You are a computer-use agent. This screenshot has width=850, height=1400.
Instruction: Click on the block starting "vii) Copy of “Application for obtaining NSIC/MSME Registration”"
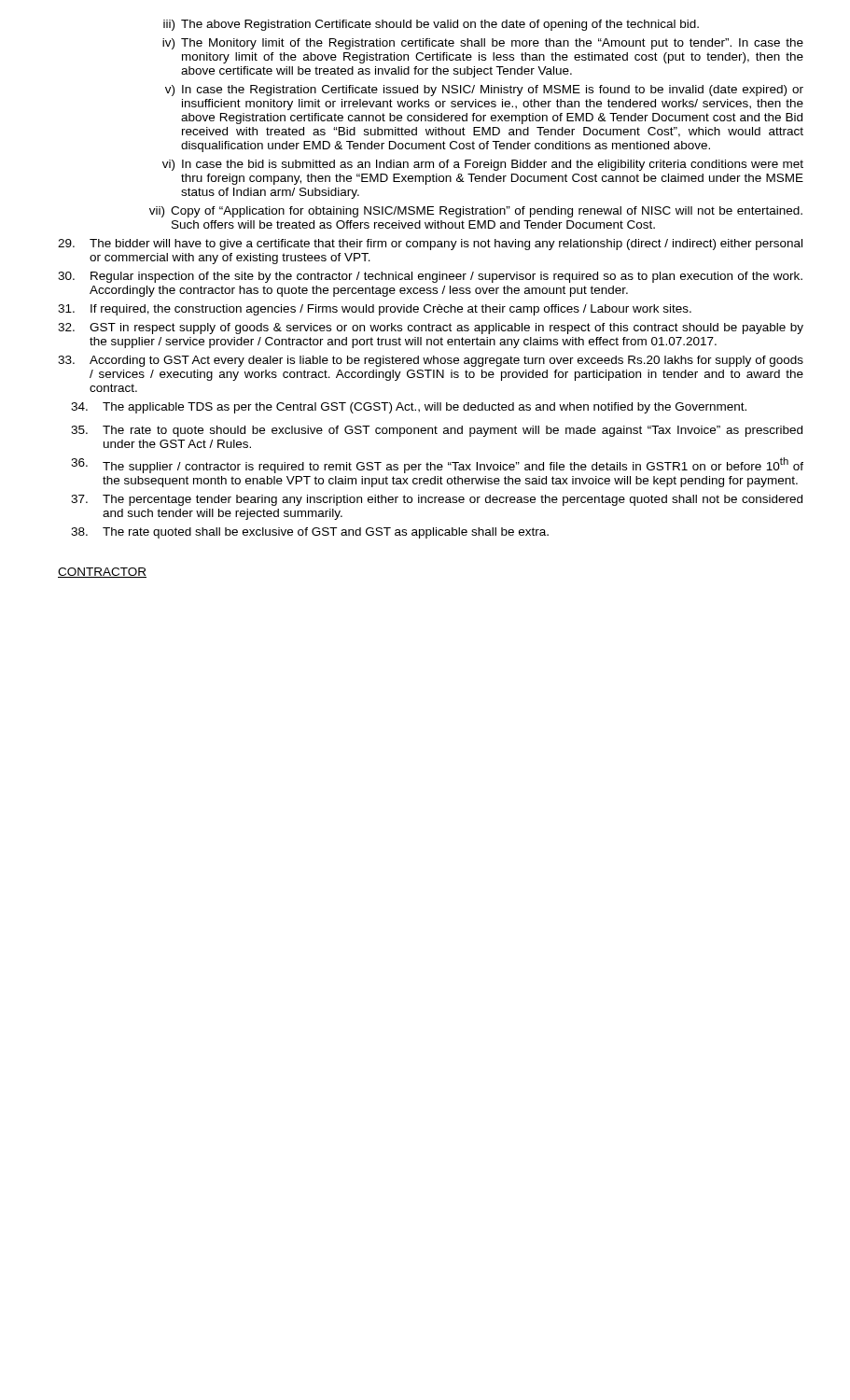tap(461, 217)
